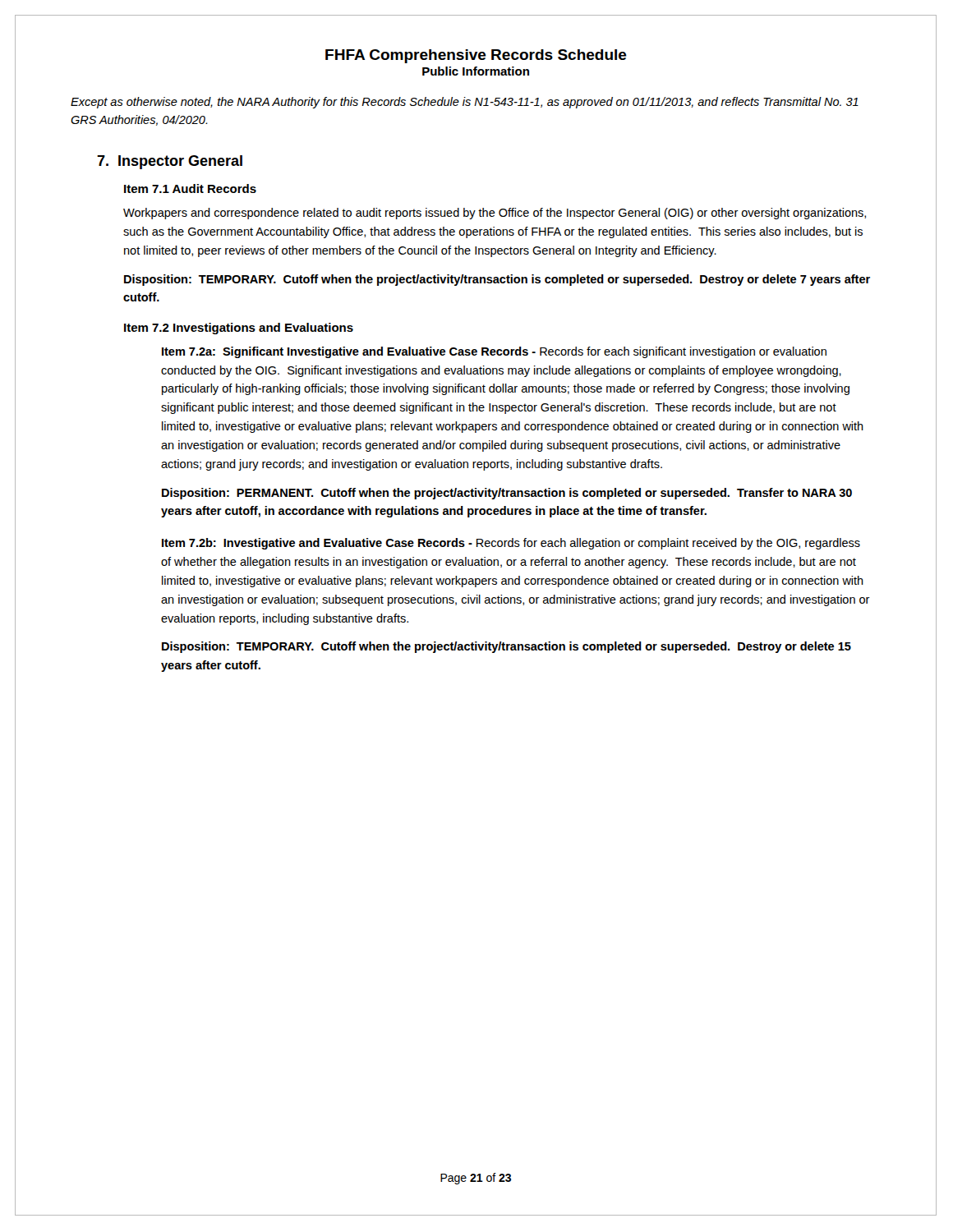
Task: Point to the passage starting "Item 7.2b: Investigative and Evaluative"
Action: click(515, 580)
